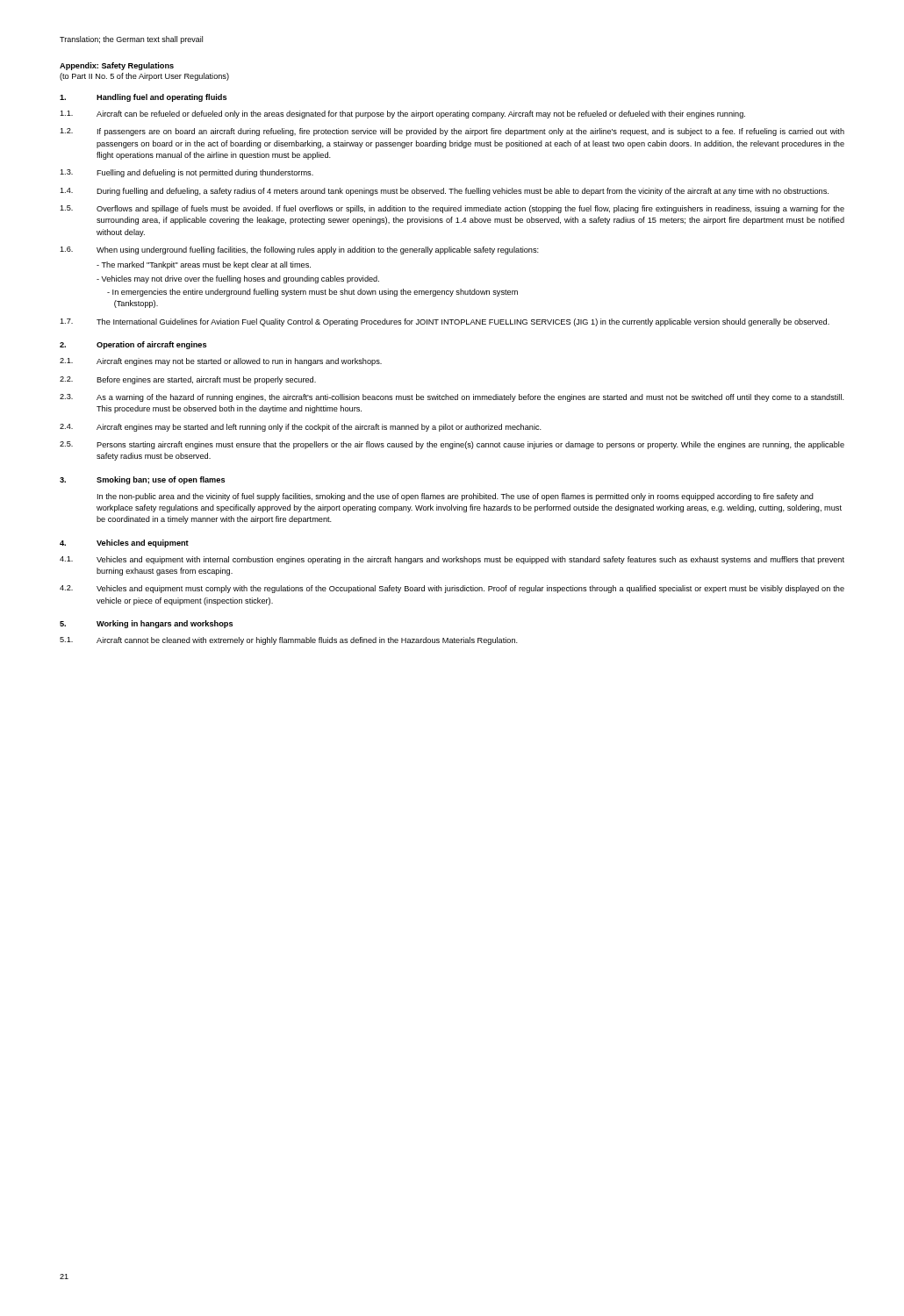Locate the section header that says "1. Handling fuel and"
Screen dimensions: 1316x904
143,98
